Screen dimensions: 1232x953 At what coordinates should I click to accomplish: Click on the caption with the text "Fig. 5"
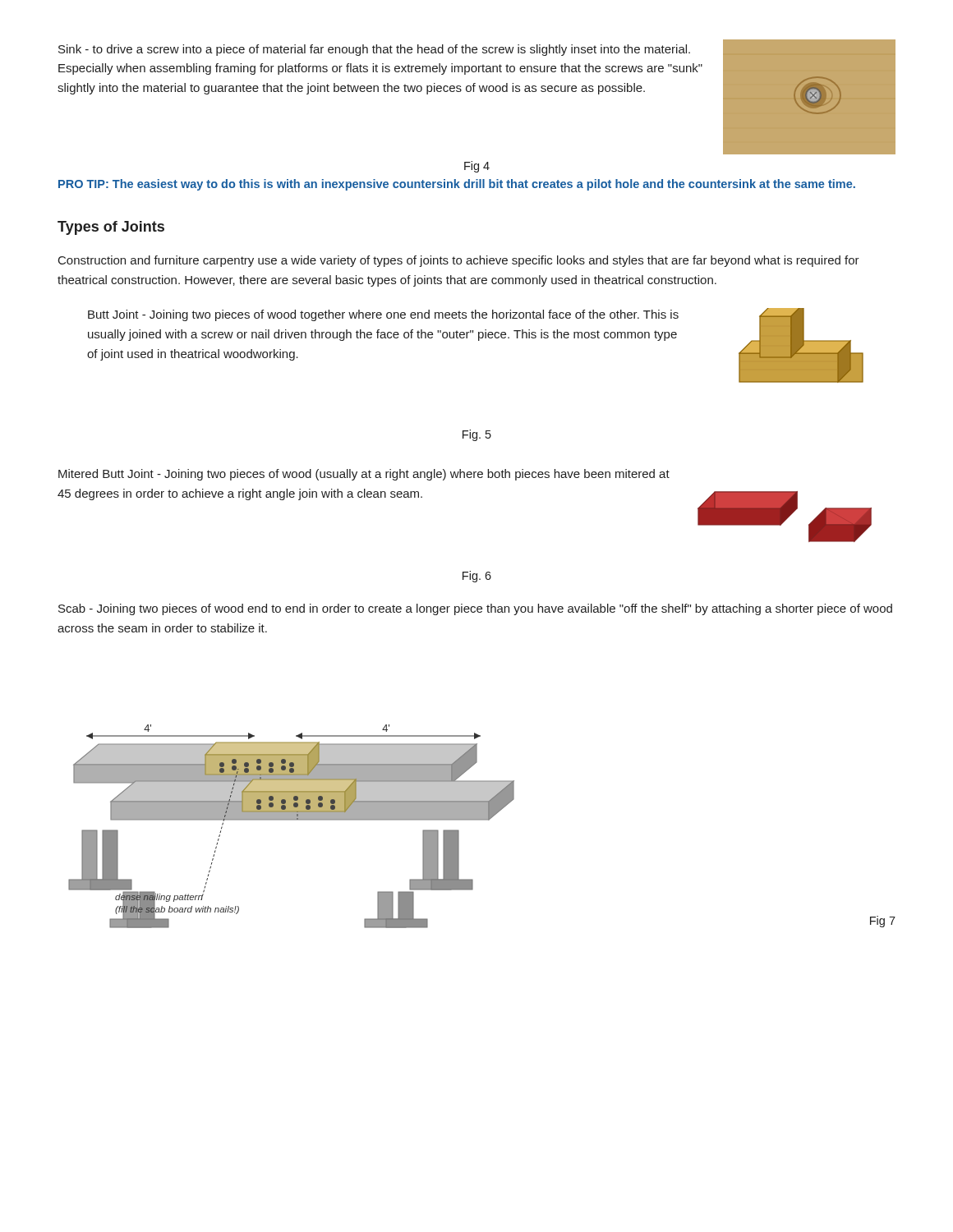476,434
